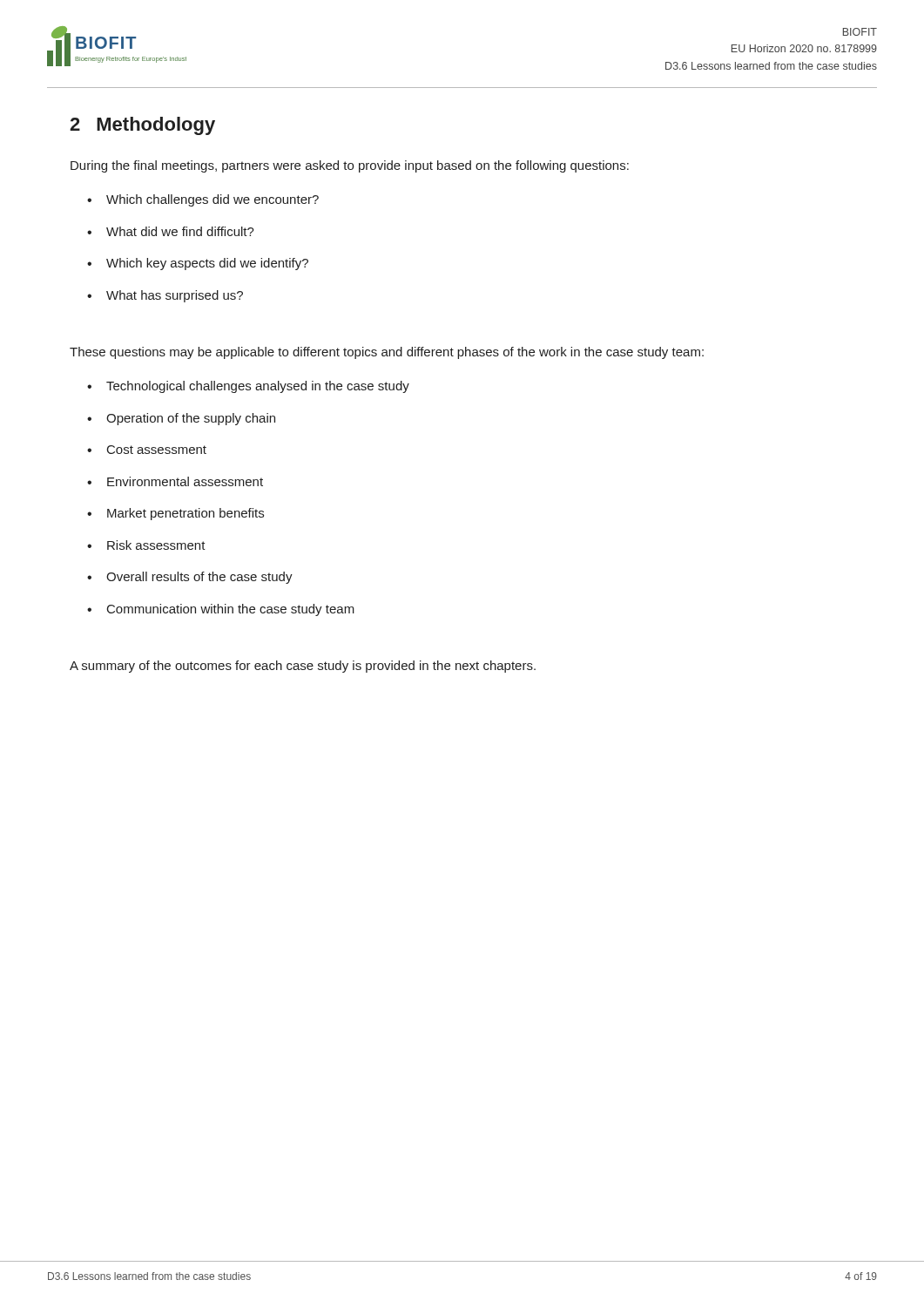Locate the block starting "Which challenges did we encounter?"
Image resolution: width=924 pixels, height=1307 pixels.
click(x=213, y=199)
